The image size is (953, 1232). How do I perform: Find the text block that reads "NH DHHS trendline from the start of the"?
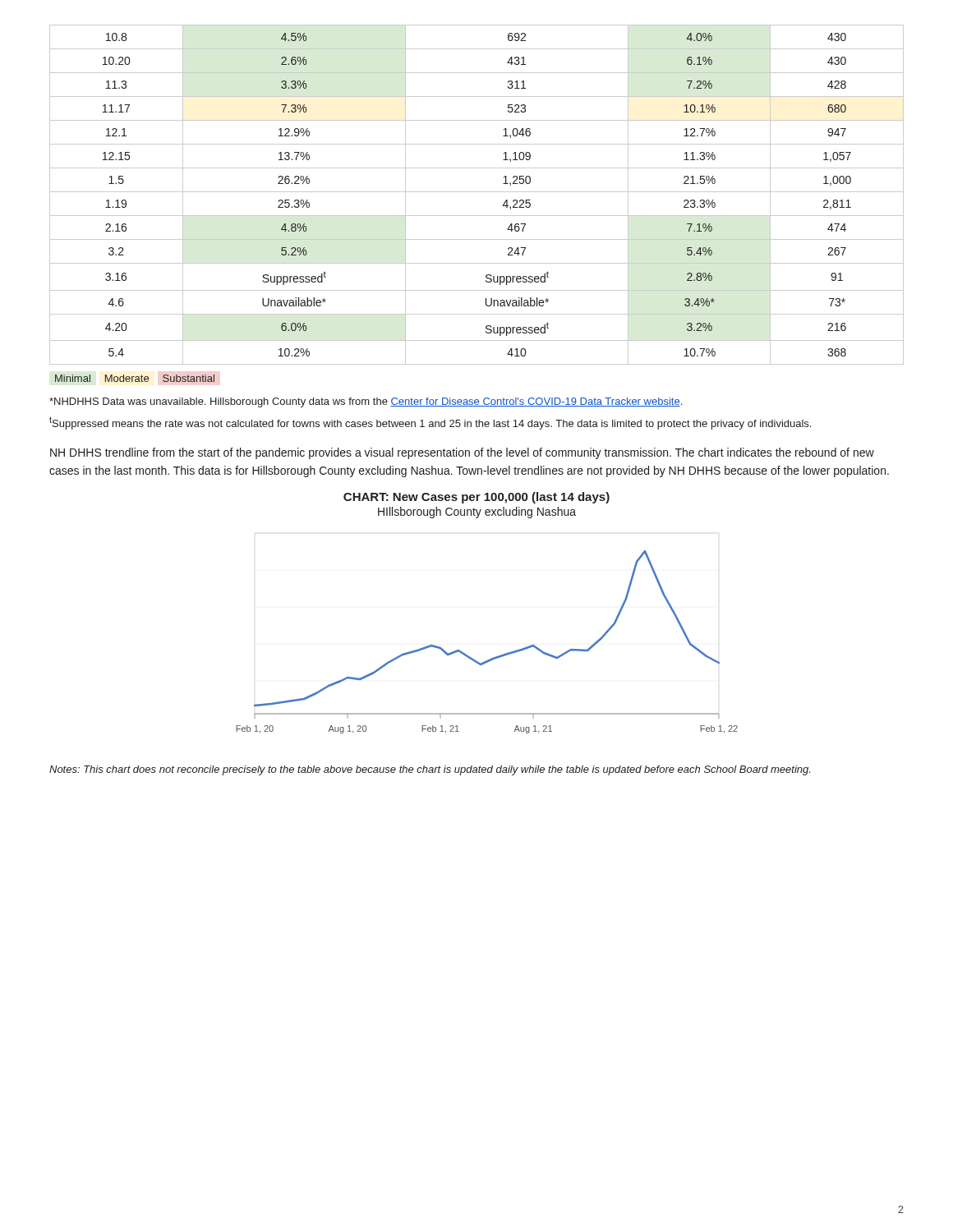coord(469,462)
